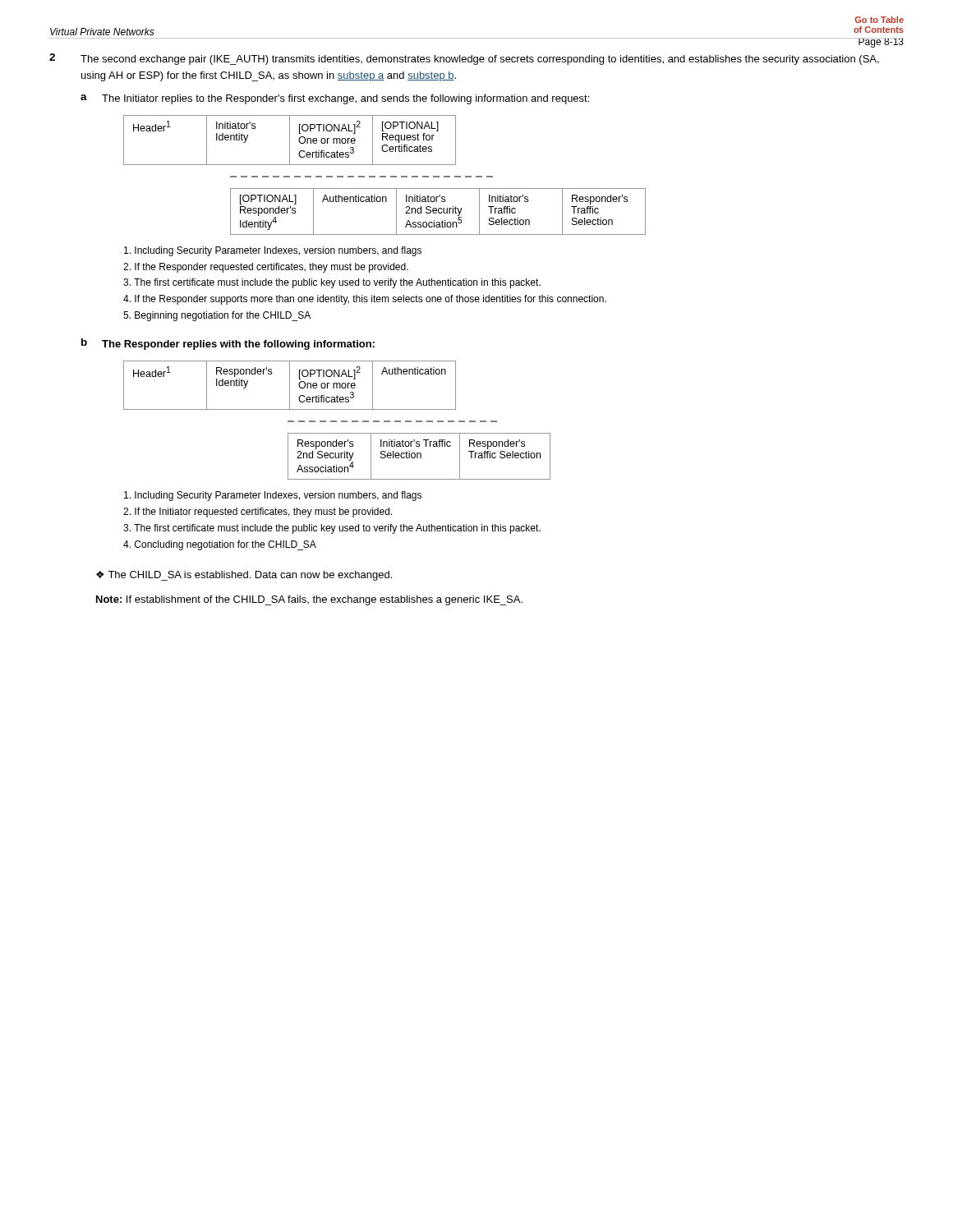953x1232 pixels.
Task: Point to the block beginning "b The Responder replies with the following"
Action: coord(228,344)
